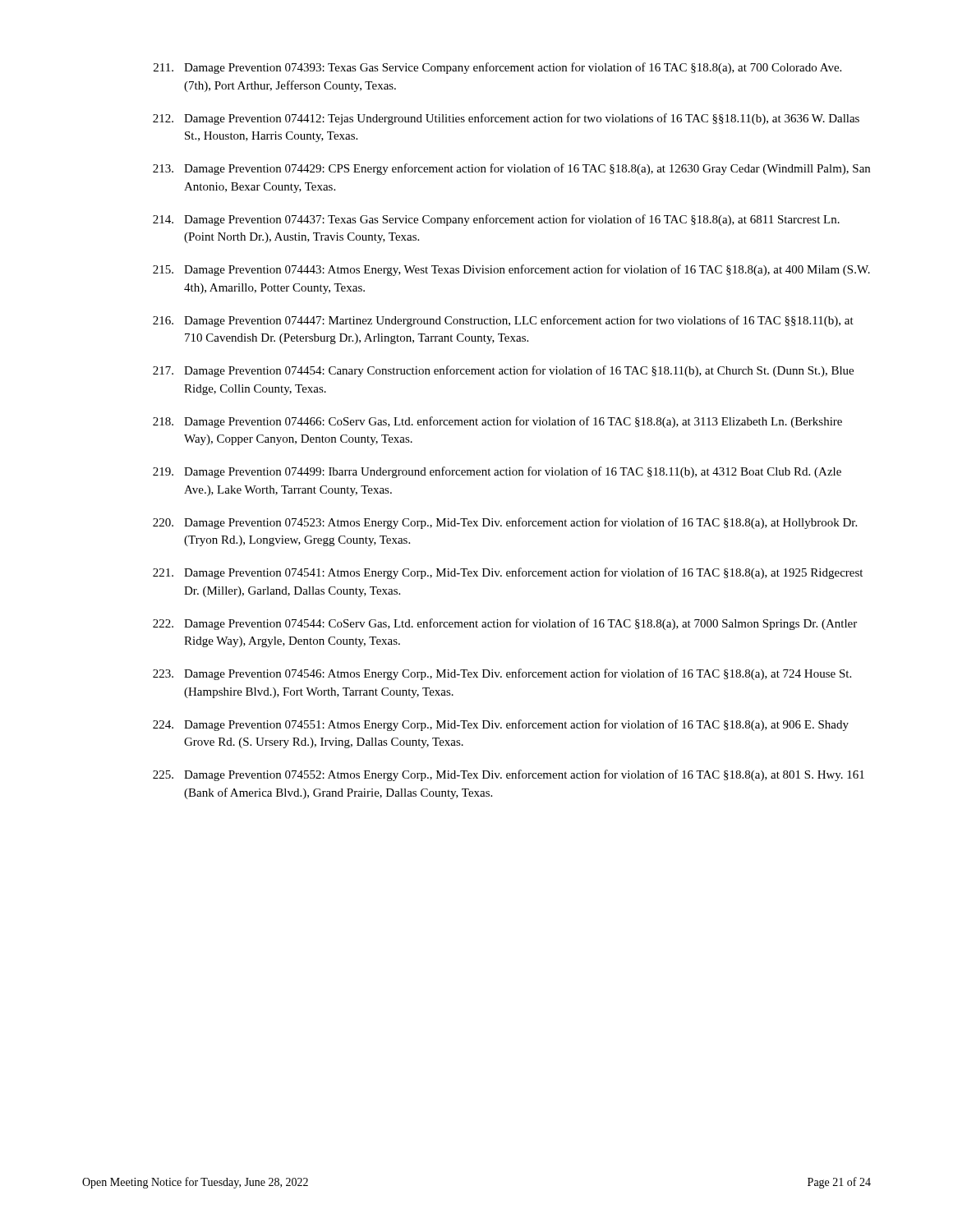This screenshot has height=1232, width=953.
Task: Find the passage starting "216. Damage Prevention"
Action: (501, 330)
